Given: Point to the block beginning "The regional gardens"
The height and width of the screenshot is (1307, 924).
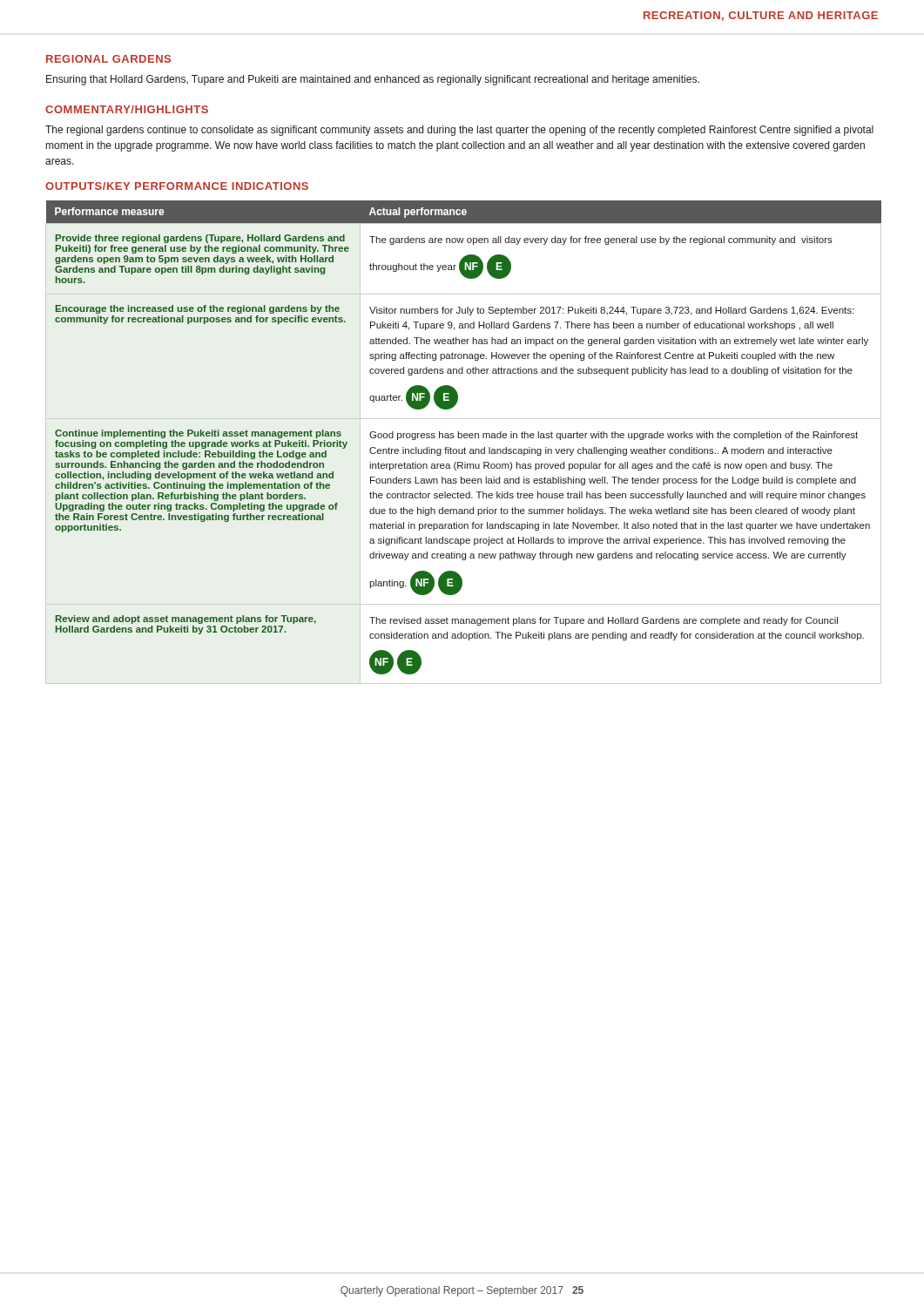Looking at the screenshot, I should (460, 146).
